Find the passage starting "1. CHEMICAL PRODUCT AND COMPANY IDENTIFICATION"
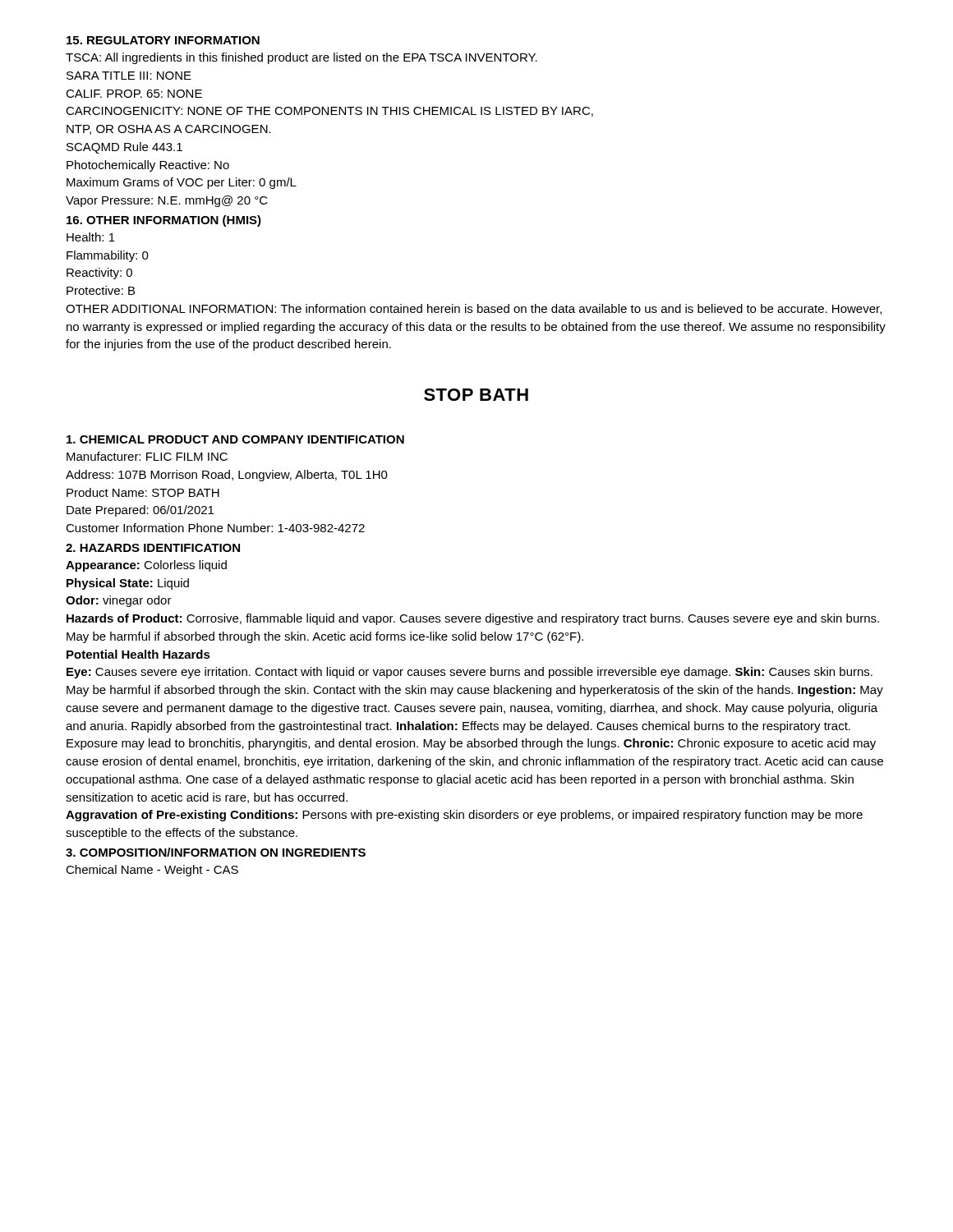Viewport: 953px width, 1232px height. (x=235, y=439)
